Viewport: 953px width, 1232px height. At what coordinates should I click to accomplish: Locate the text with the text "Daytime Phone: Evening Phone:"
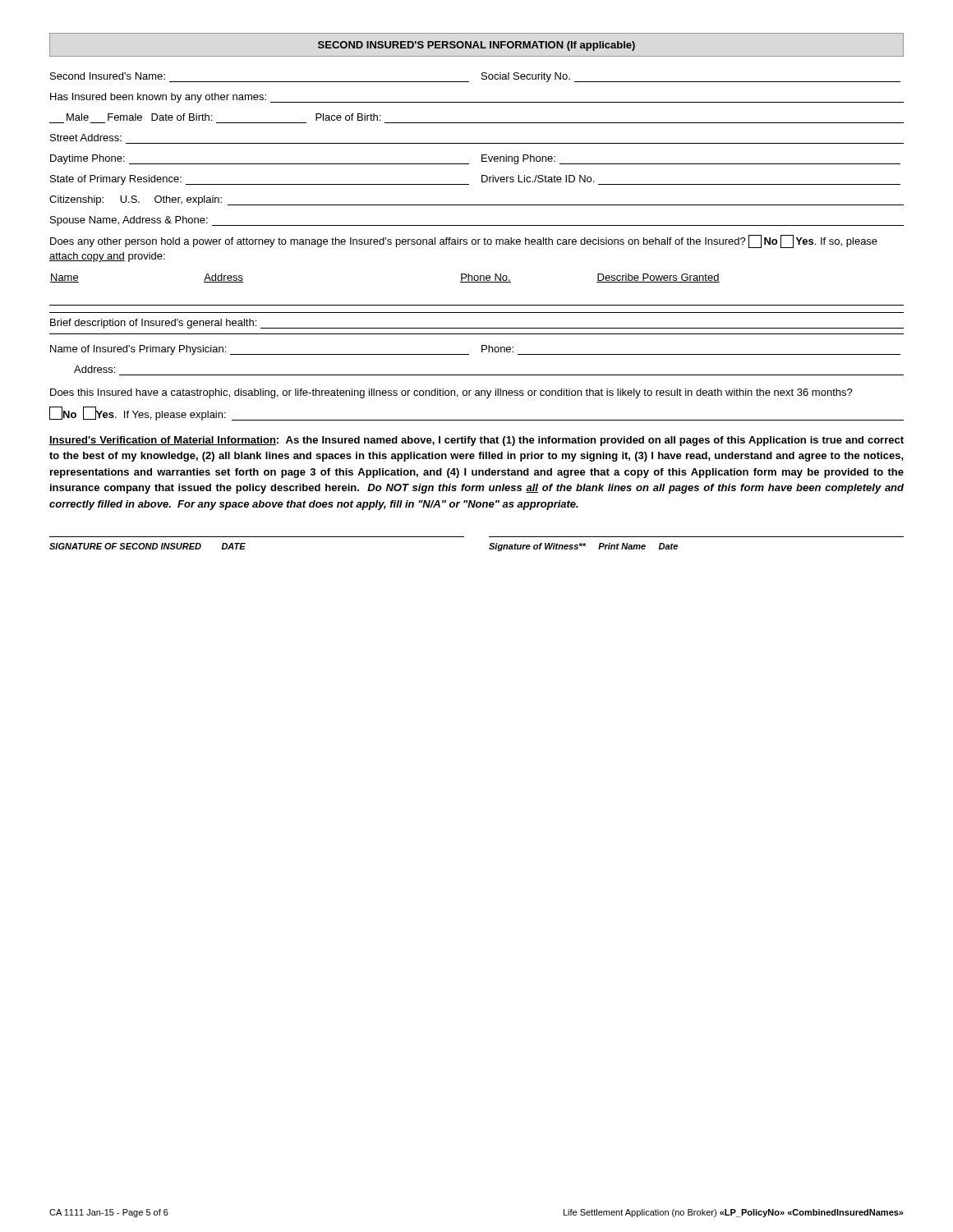[476, 158]
